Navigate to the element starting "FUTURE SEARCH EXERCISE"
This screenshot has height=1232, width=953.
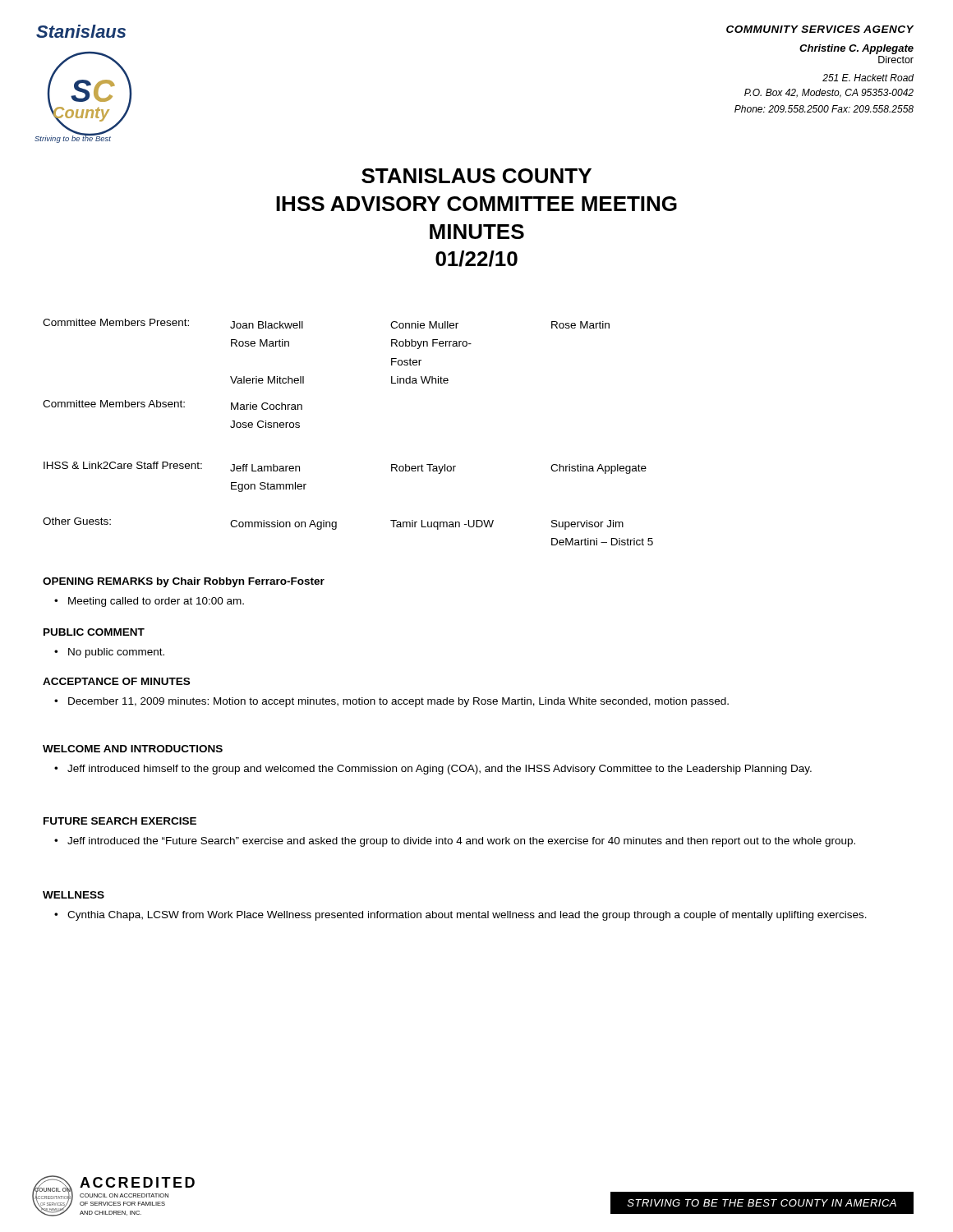click(x=120, y=821)
